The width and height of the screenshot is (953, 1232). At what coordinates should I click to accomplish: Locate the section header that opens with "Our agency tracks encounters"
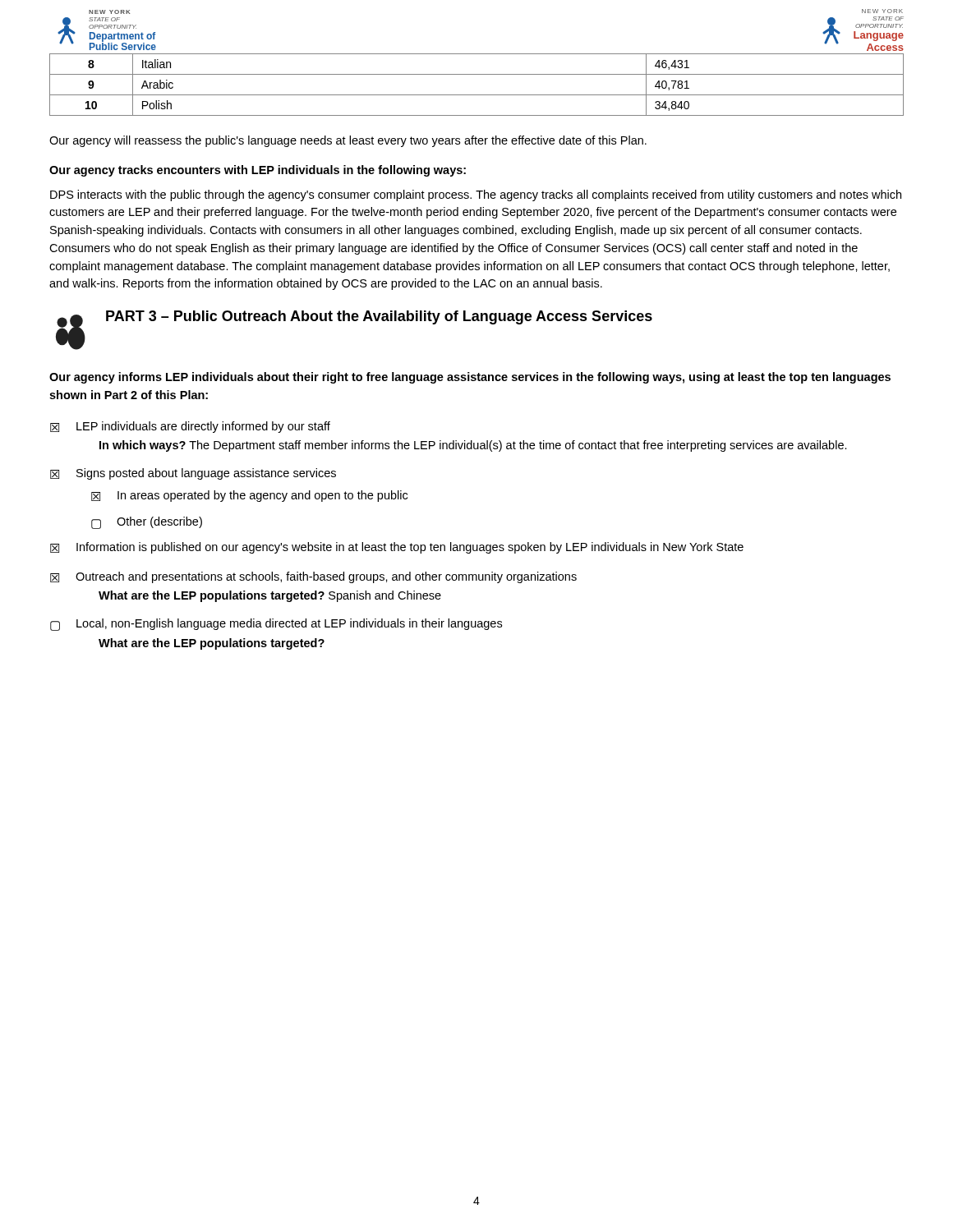pyautogui.click(x=258, y=170)
